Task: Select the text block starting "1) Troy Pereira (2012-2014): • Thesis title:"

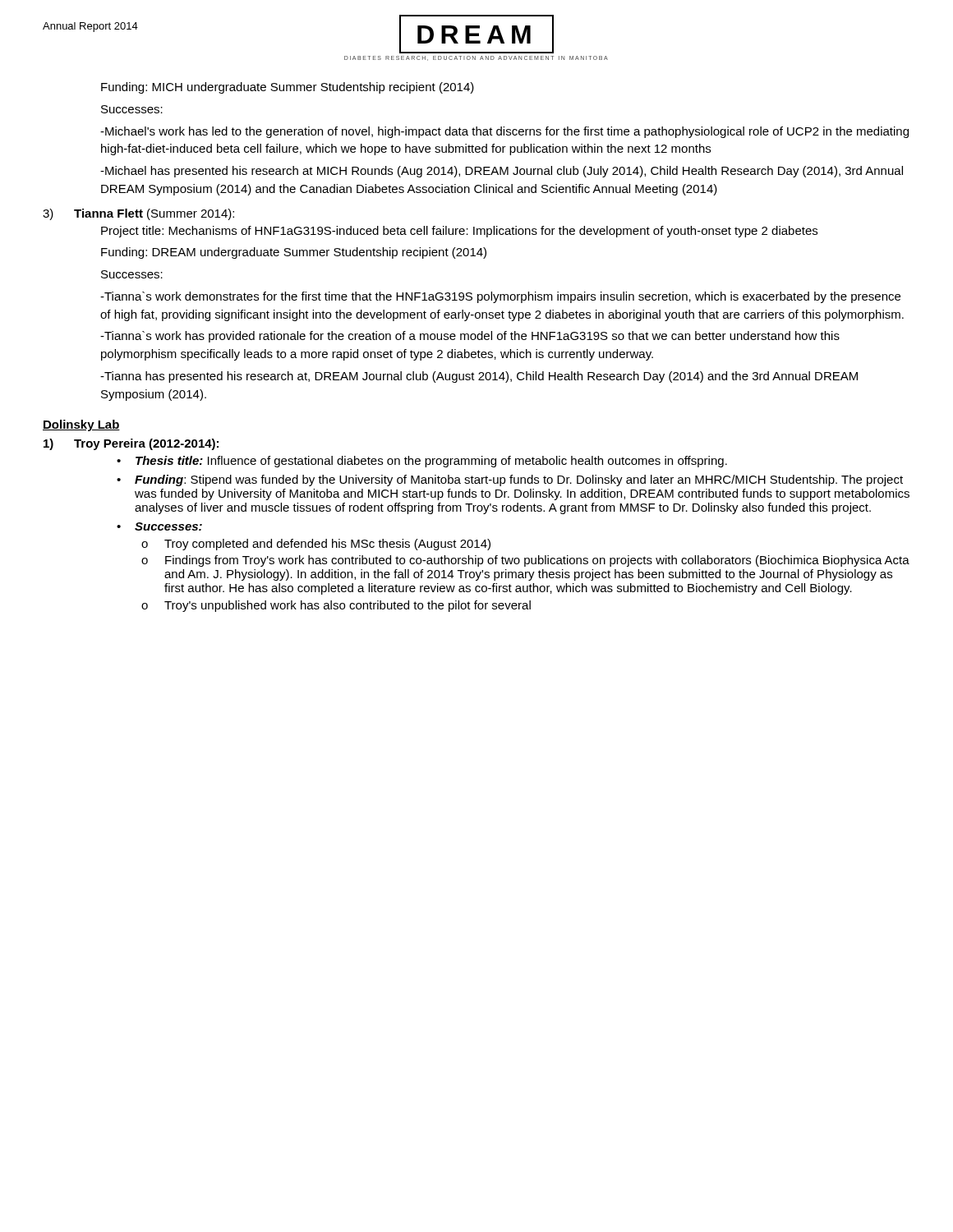Action: click(x=131, y=444)
